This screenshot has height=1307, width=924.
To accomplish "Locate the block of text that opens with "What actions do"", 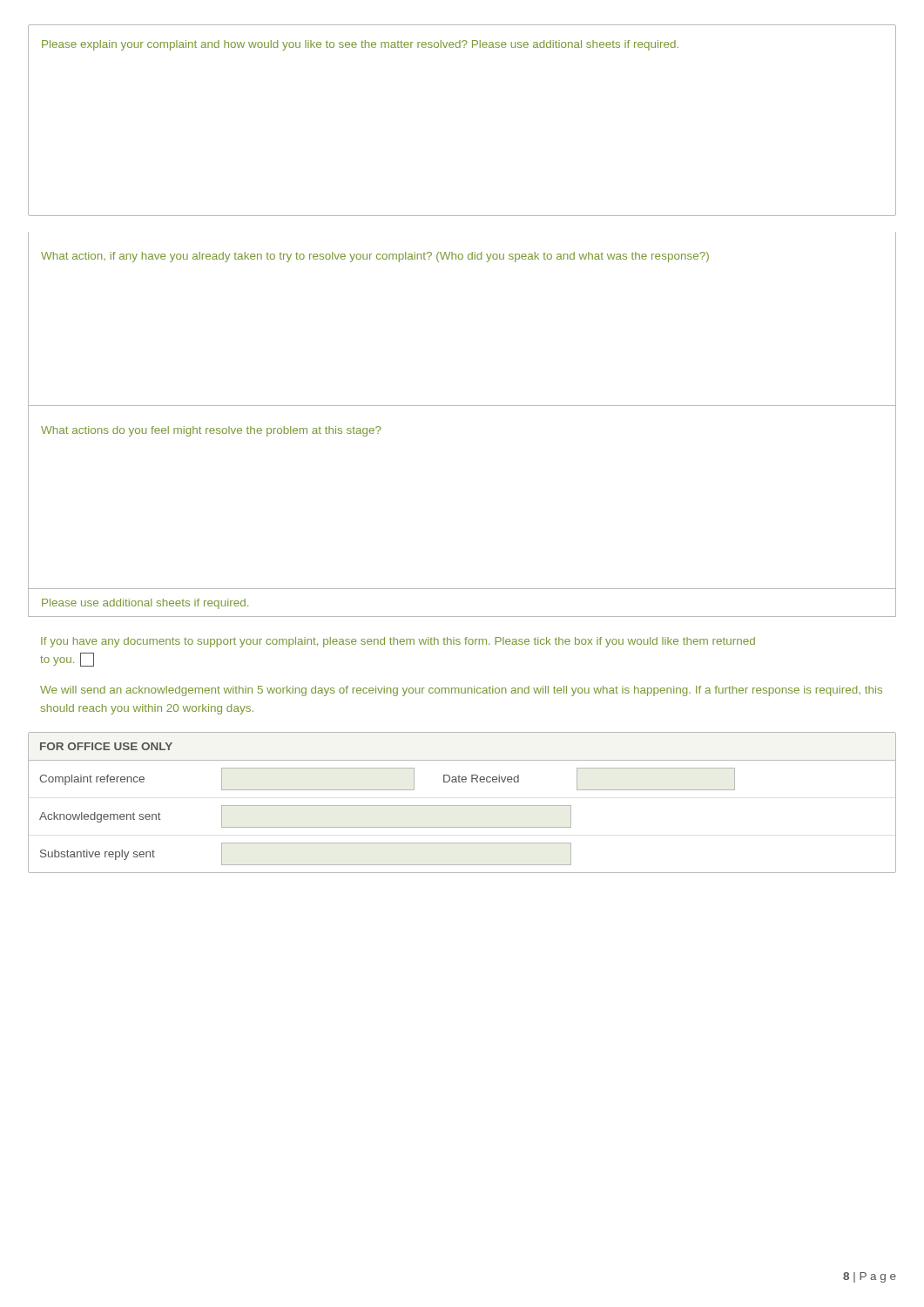I will coord(211,431).
